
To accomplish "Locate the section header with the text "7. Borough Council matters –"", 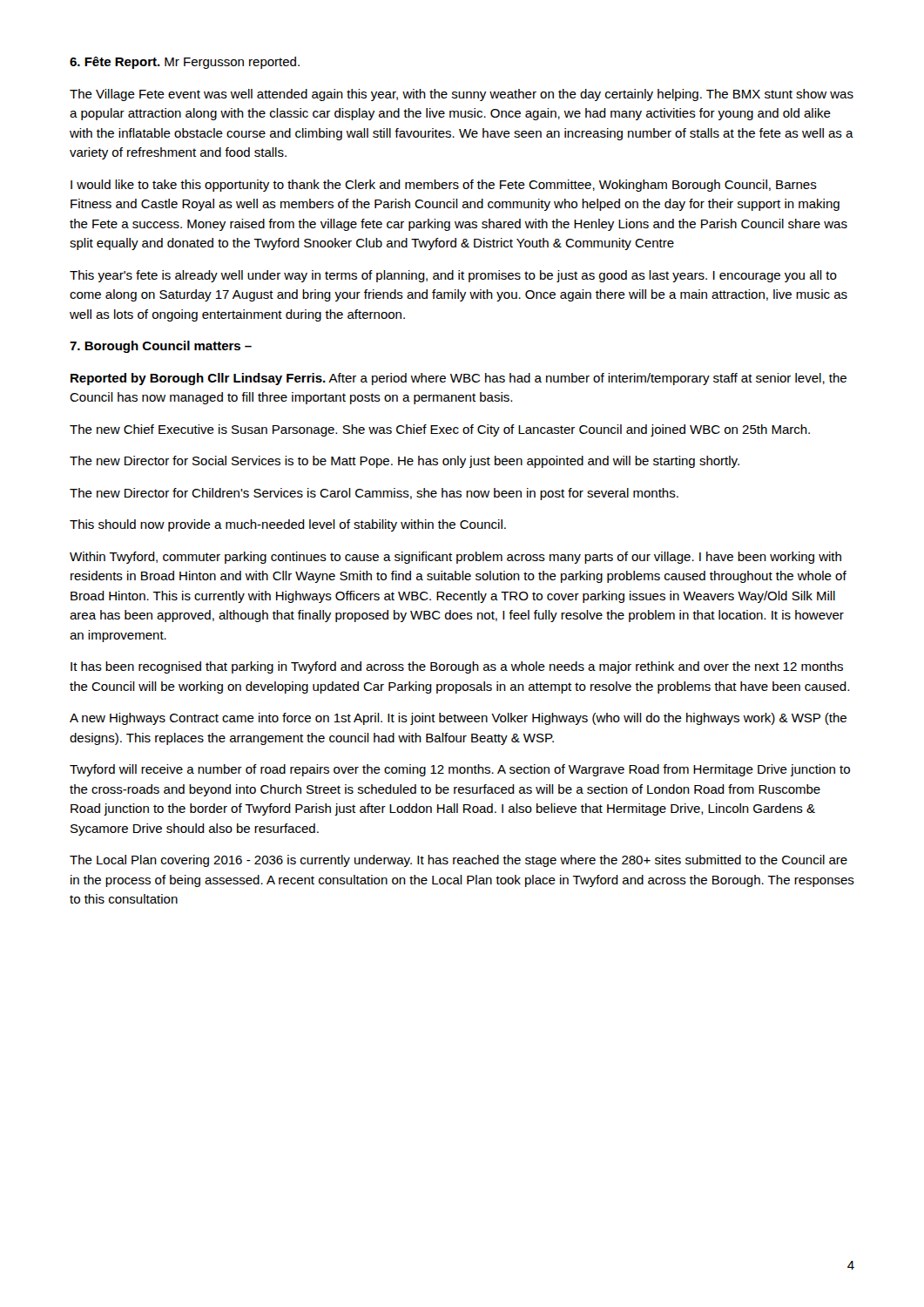I will 161,346.
